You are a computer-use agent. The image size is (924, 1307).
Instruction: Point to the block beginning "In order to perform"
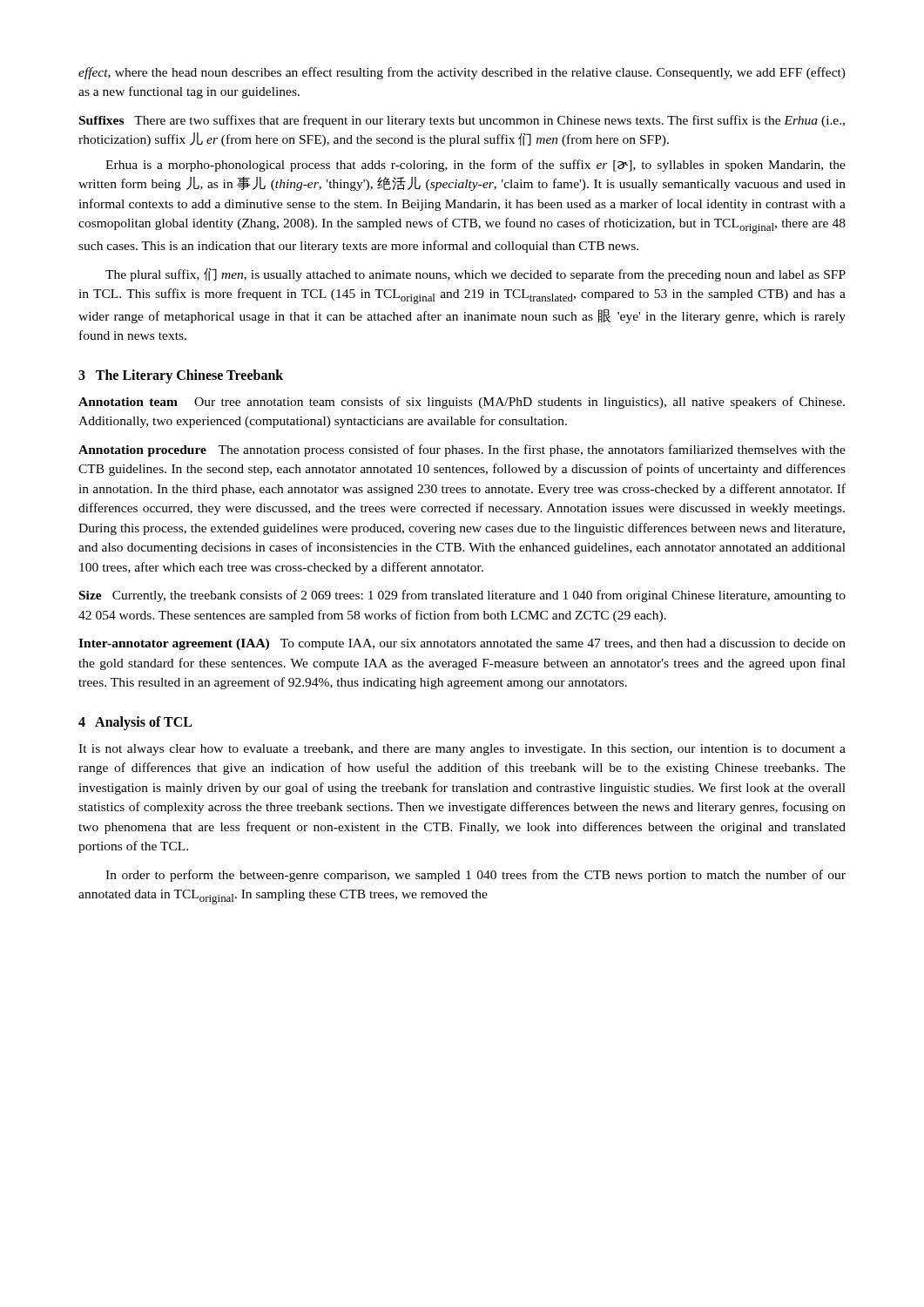pyautogui.click(x=462, y=886)
